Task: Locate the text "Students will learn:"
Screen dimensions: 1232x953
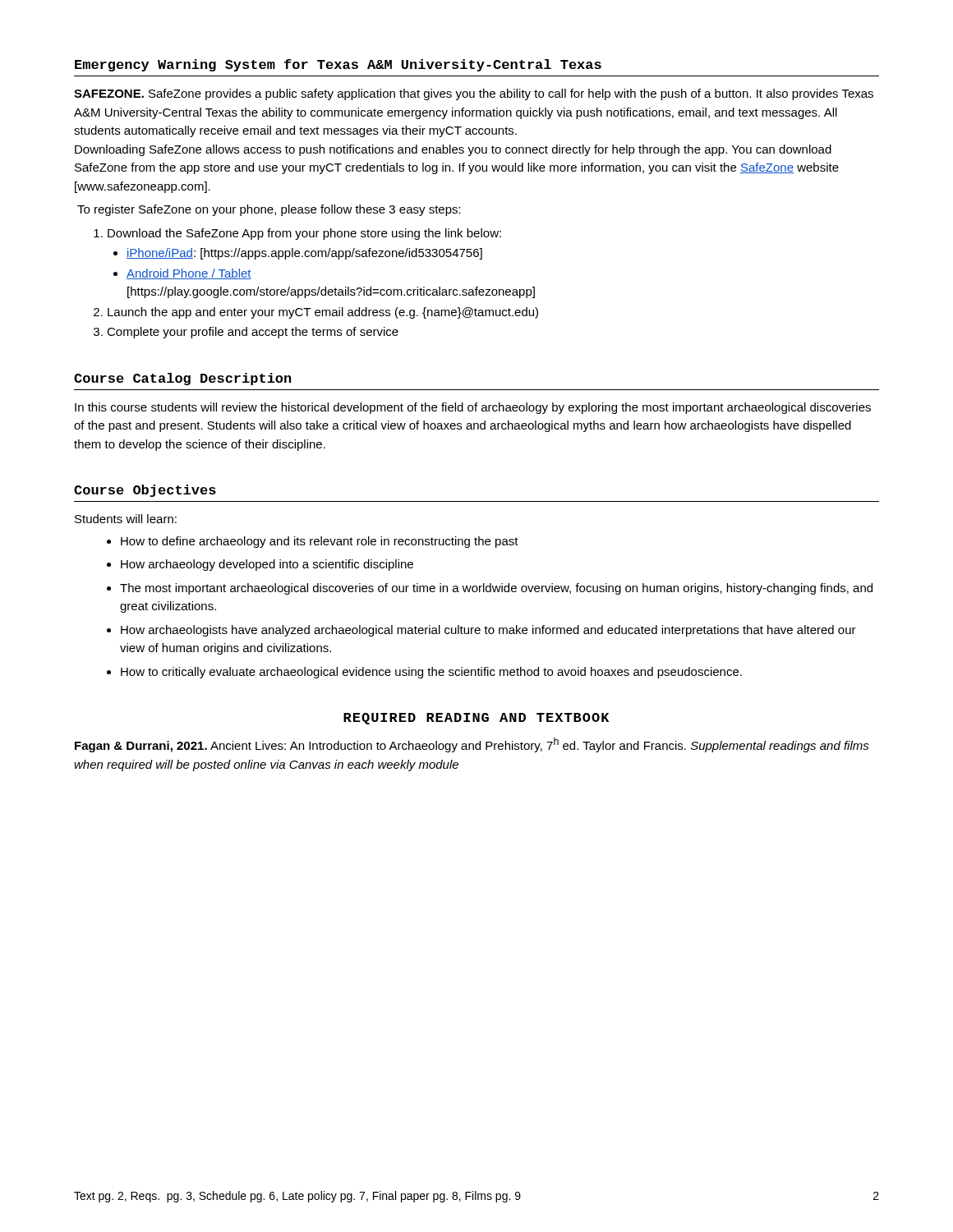Action: pyautogui.click(x=126, y=519)
